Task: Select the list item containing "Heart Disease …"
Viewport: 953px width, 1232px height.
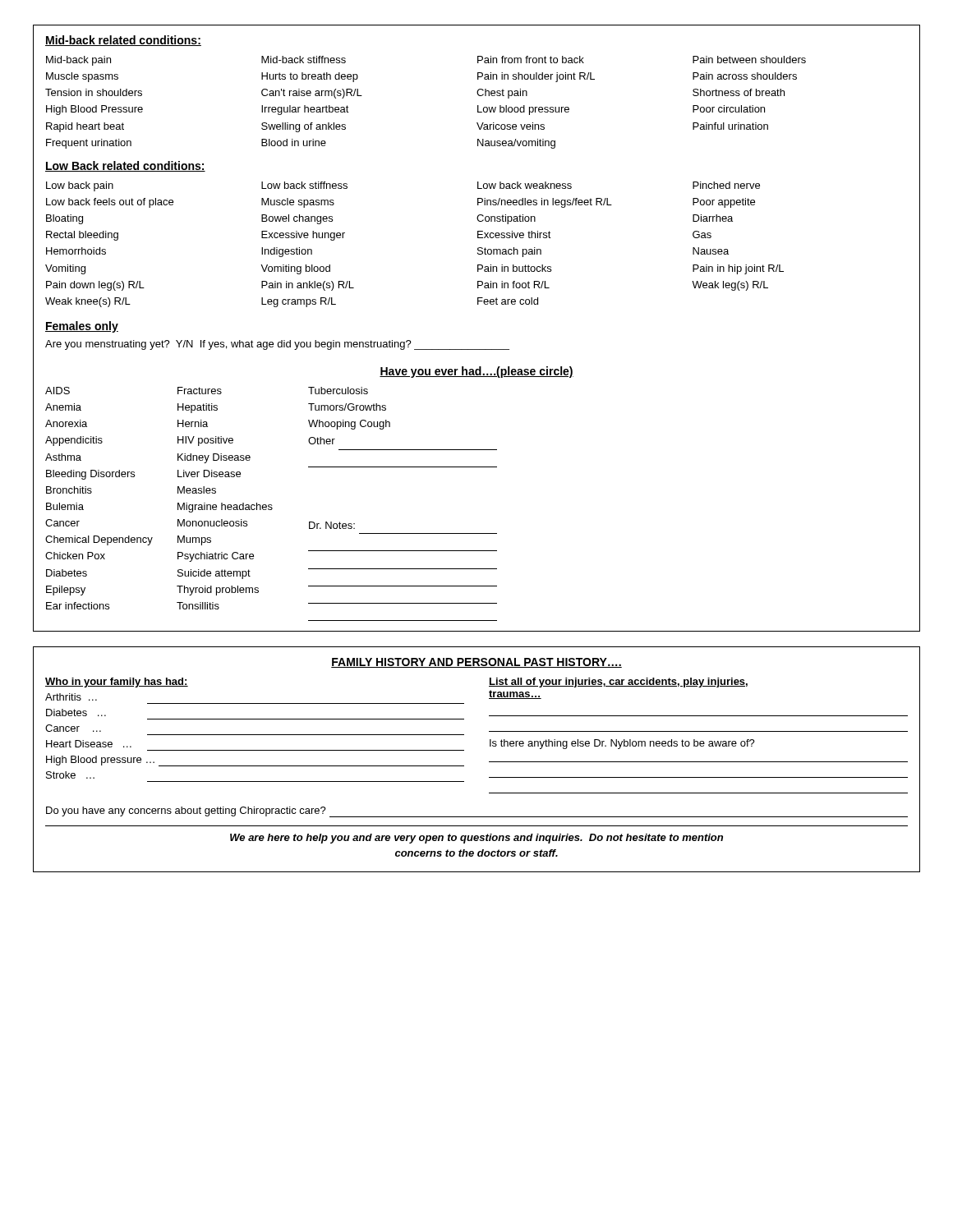Action: click(x=255, y=744)
